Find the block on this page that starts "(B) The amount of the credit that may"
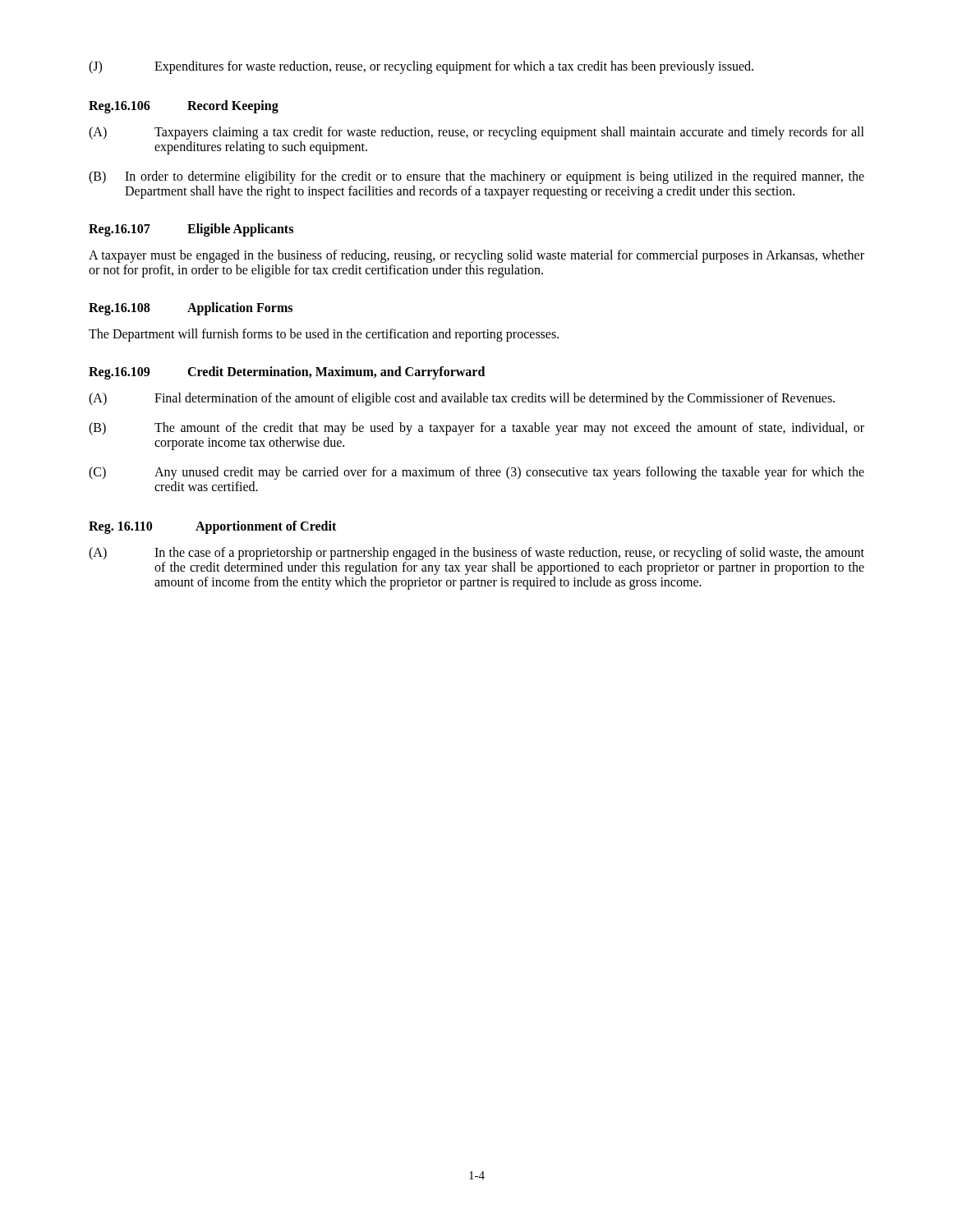 [x=476, y=435]
